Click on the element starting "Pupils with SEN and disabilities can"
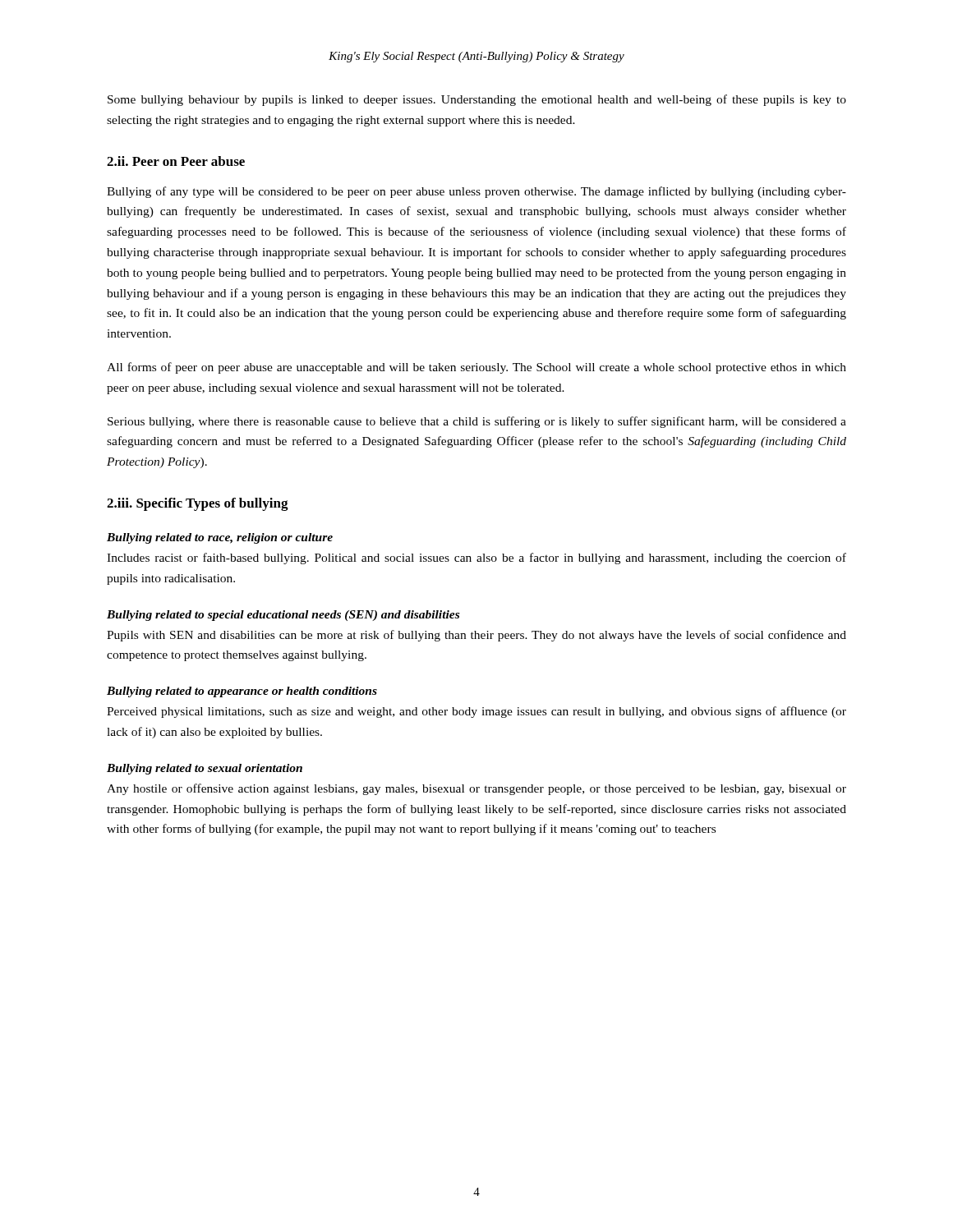The image size is (953, 1232). pos(476,644)
